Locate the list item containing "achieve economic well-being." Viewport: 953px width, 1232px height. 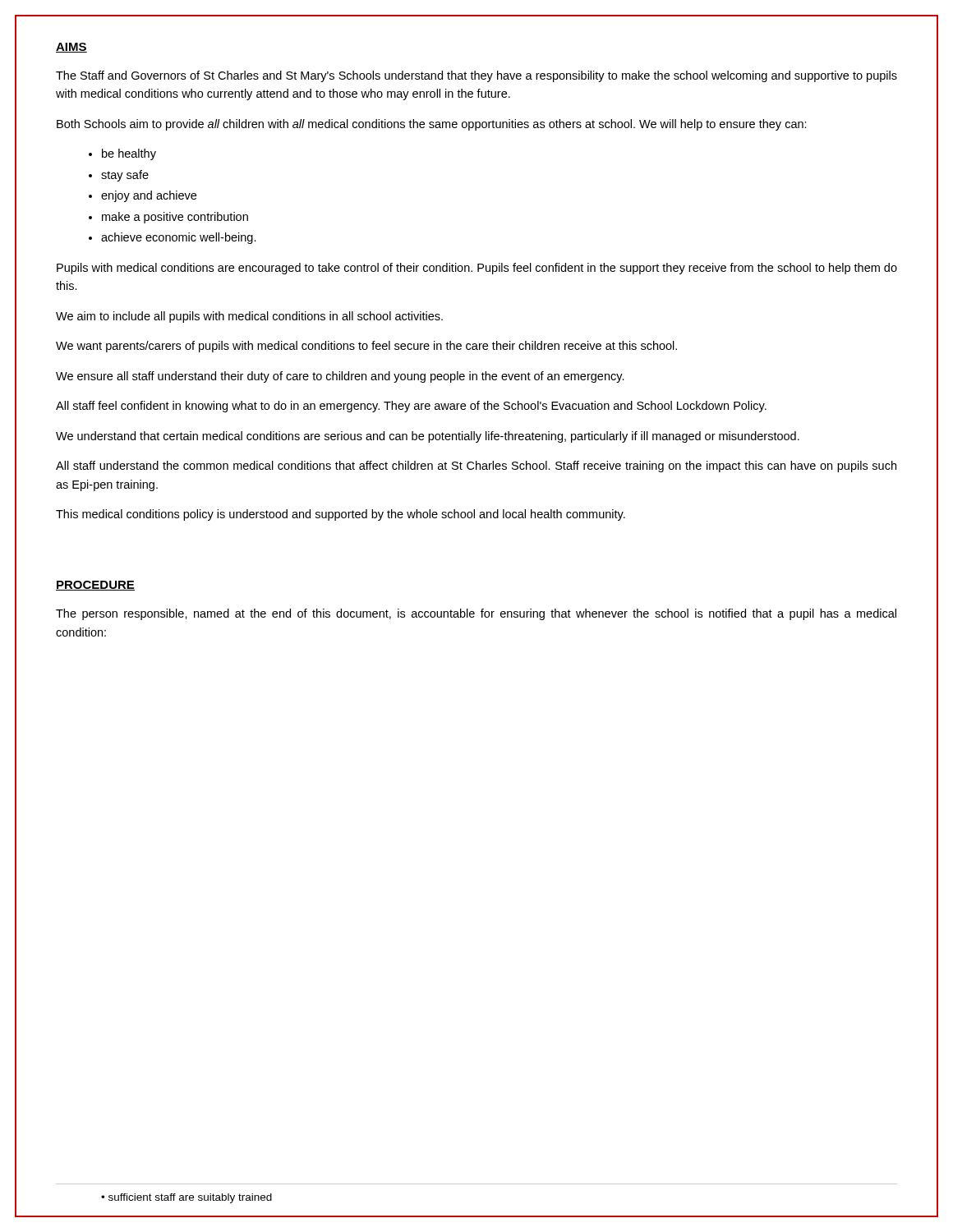[179, 238]
